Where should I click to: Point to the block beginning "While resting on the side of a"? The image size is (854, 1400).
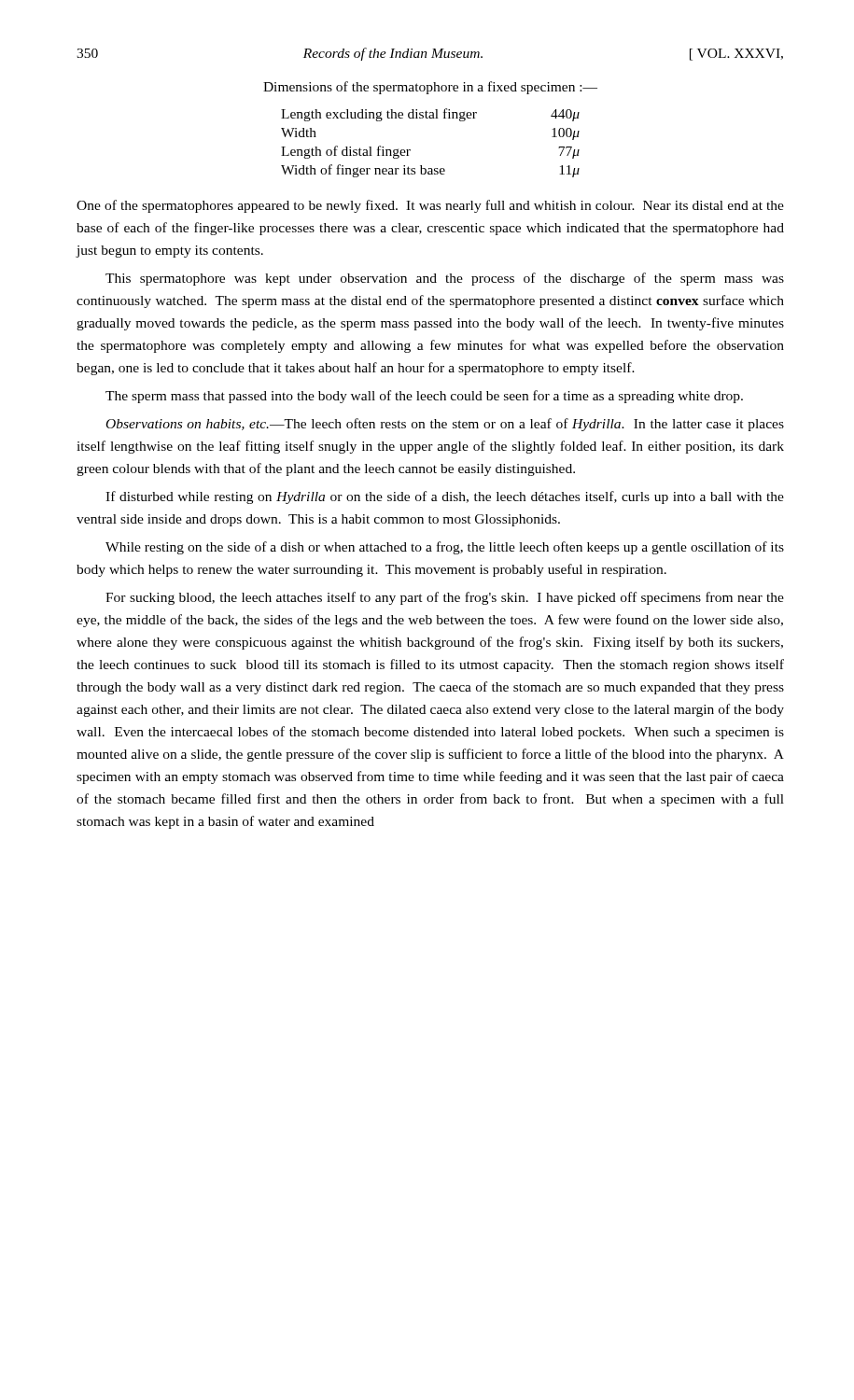tap(430, 558)
